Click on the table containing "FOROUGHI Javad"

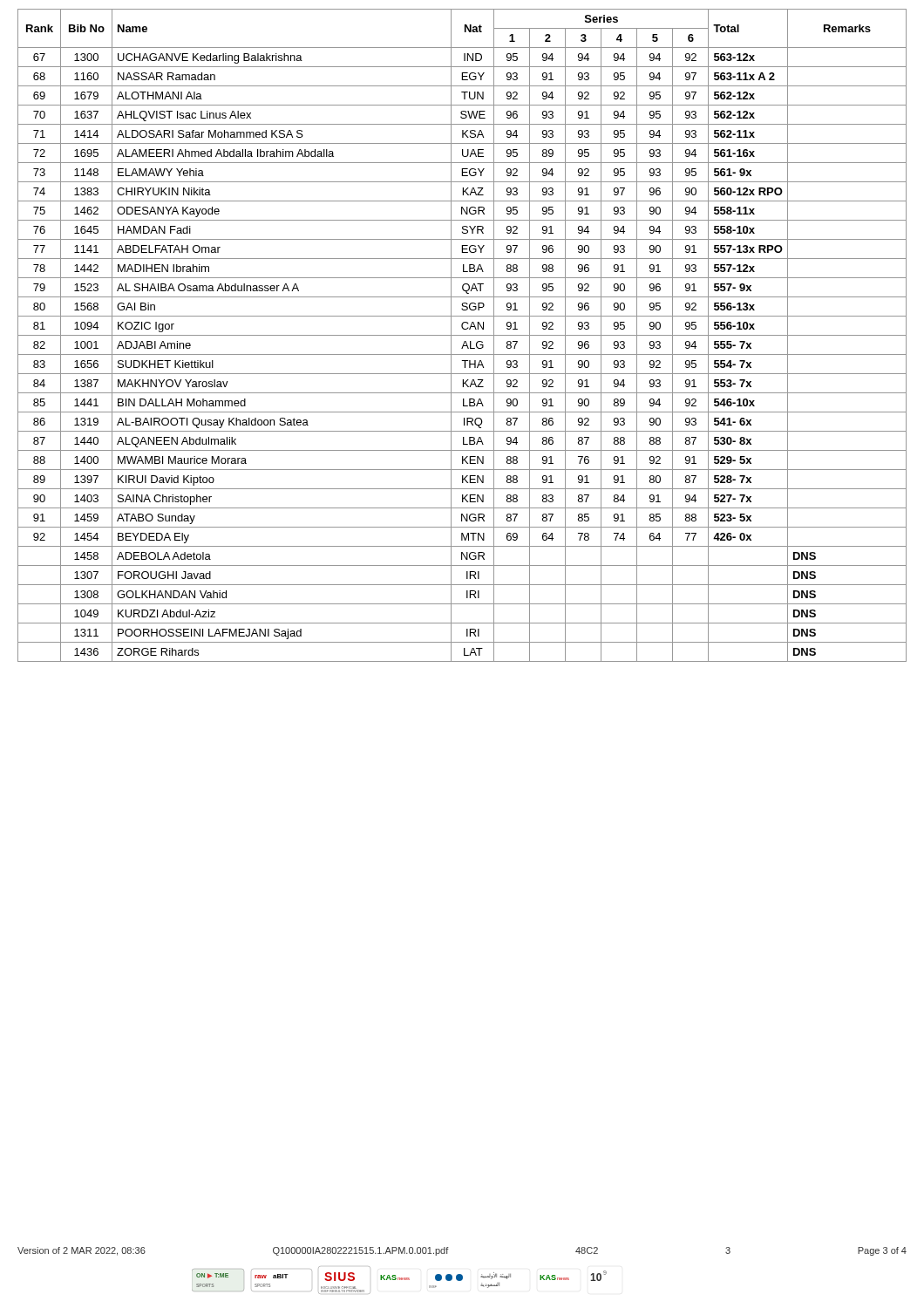462,335
